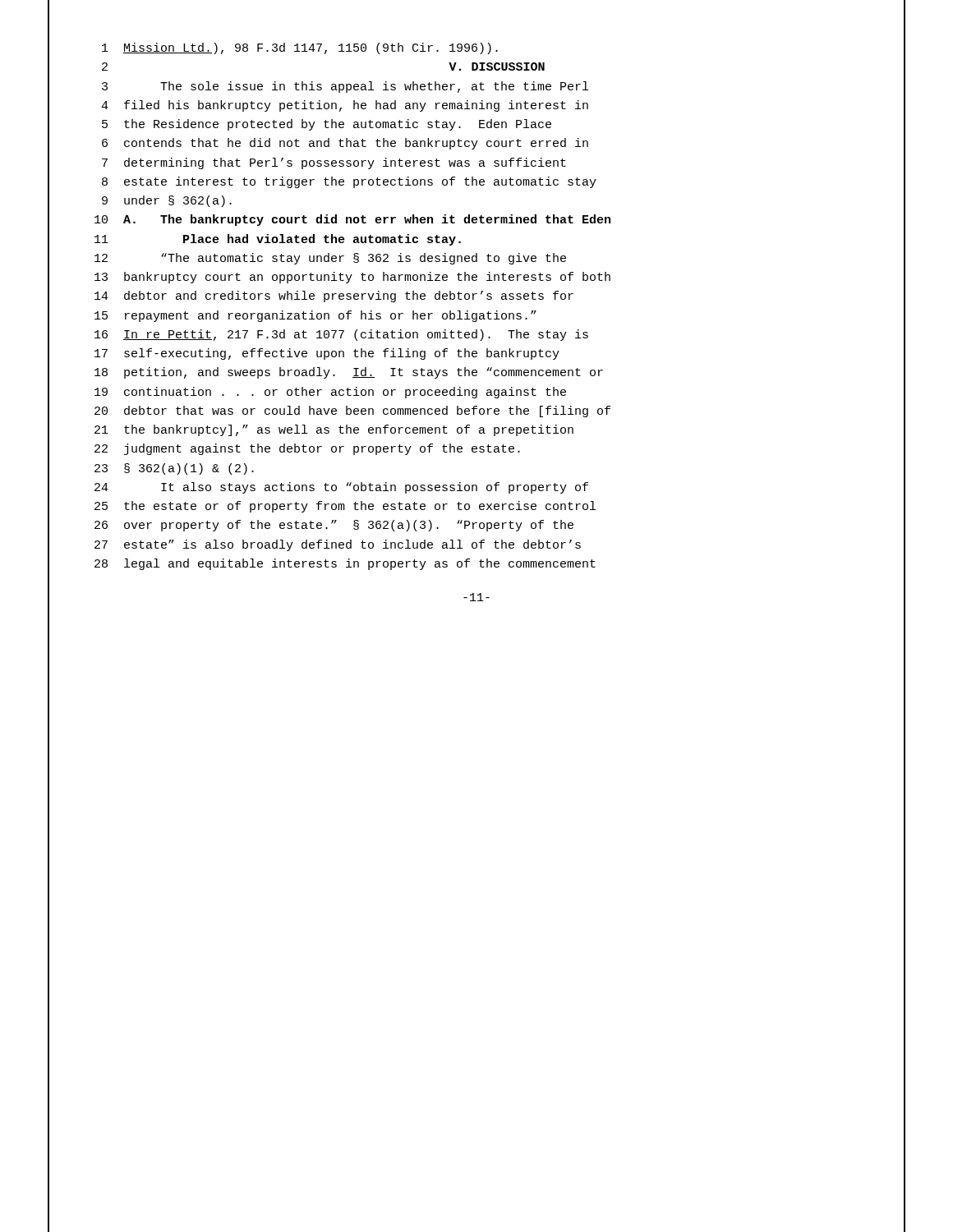Image resolution: width=953 pixels, height=1232 pixels.
Task: Select the element starting "6 contends that he did not and that"
Action: tap(476, 144)
